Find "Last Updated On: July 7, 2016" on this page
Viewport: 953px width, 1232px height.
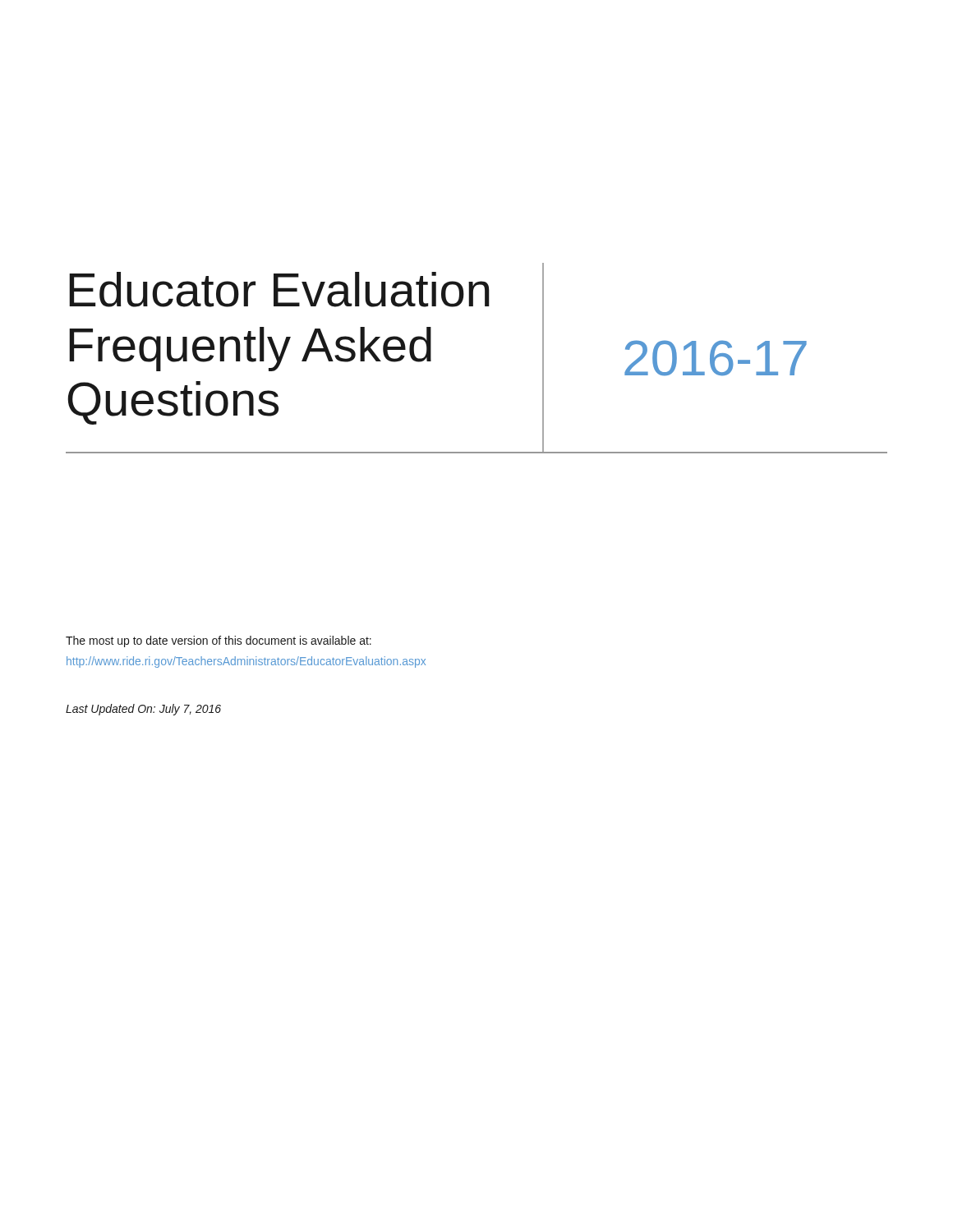pyautogui.click(x=143, y=709)
